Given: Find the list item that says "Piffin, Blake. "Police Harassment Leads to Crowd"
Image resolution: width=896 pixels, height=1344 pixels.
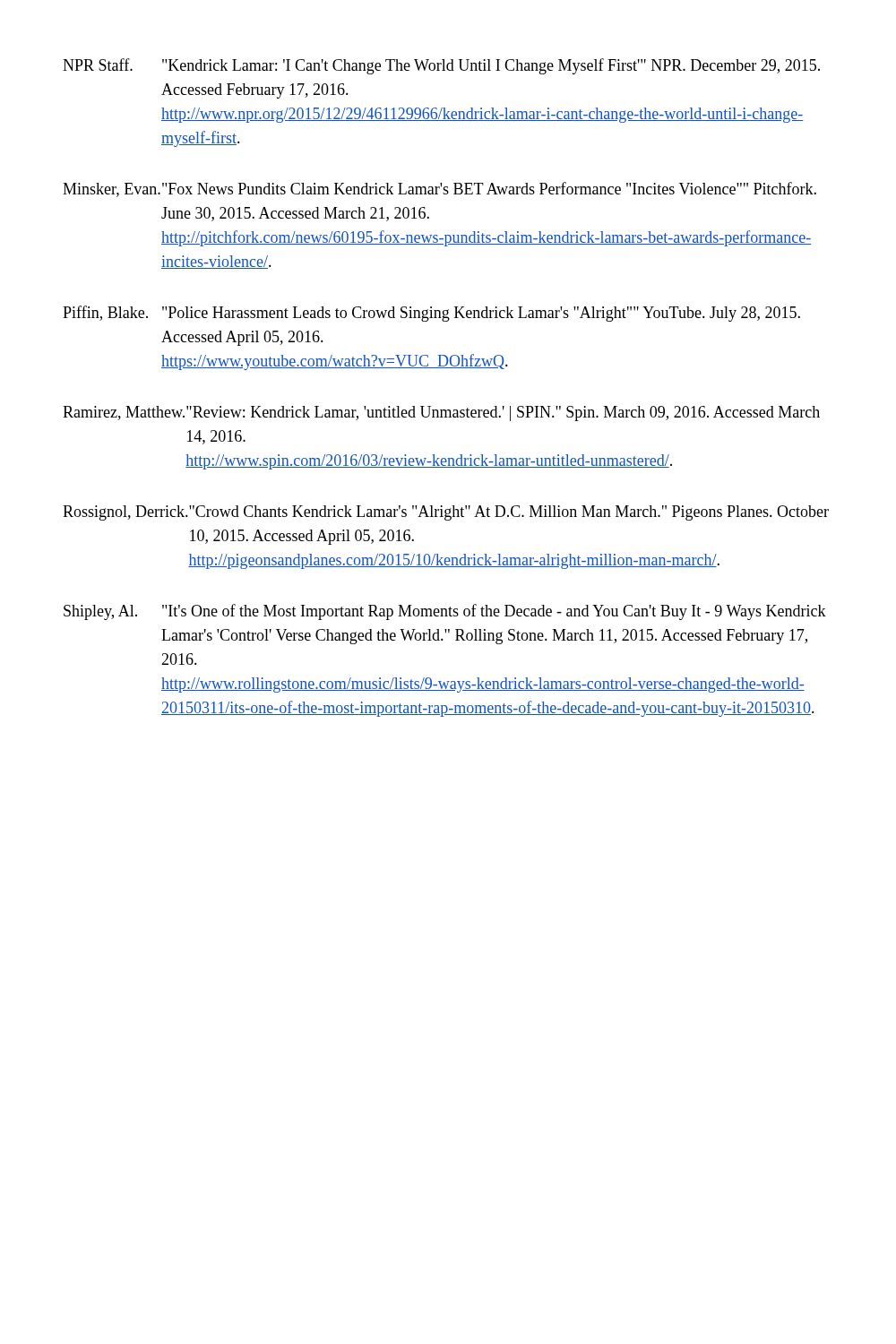Looking at the screenshot, I should click(x=431, y=314).
